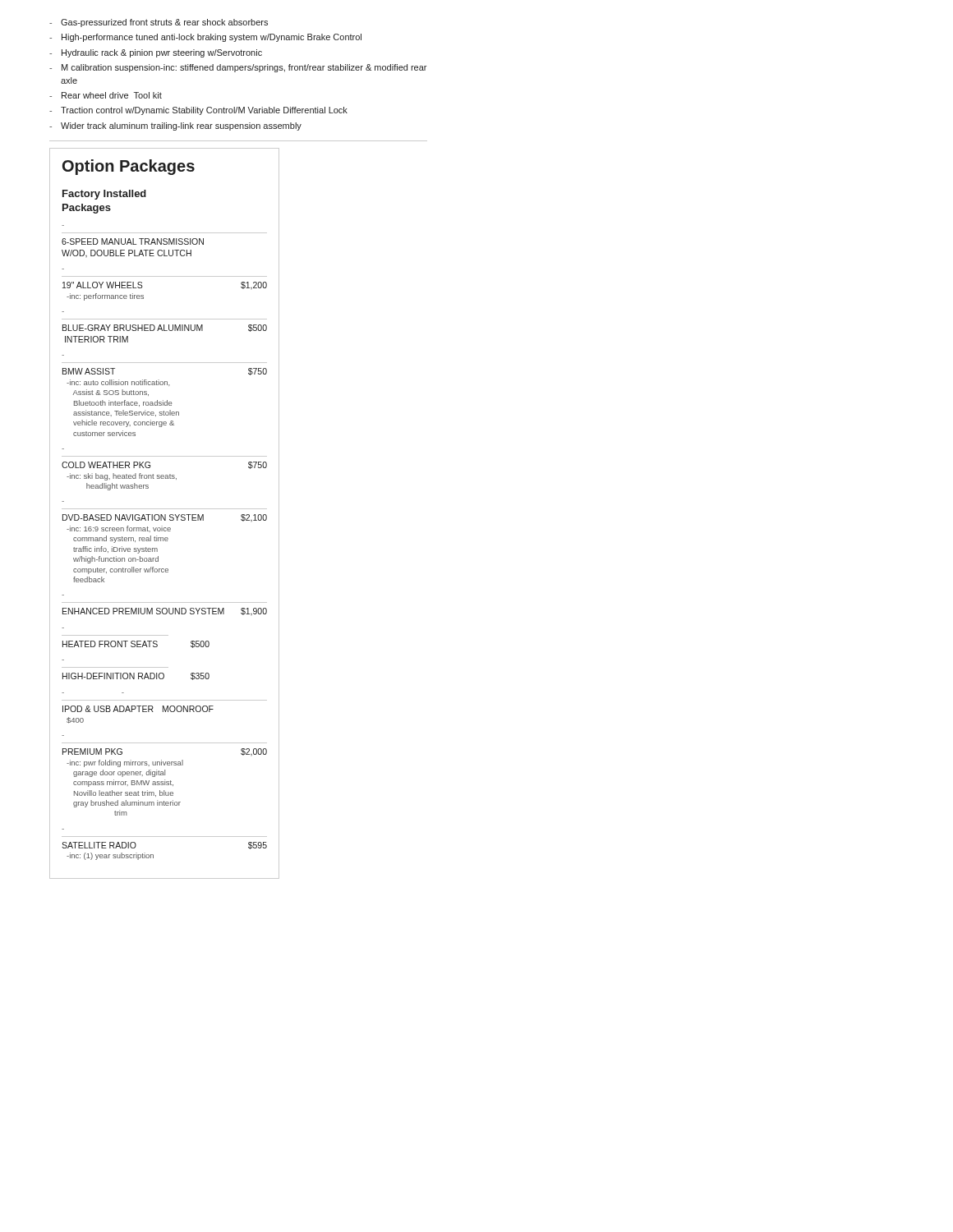
Task: Click on the text block that reads "PREMIUM PKG -inc:"
Action: [x=164, y=774]
